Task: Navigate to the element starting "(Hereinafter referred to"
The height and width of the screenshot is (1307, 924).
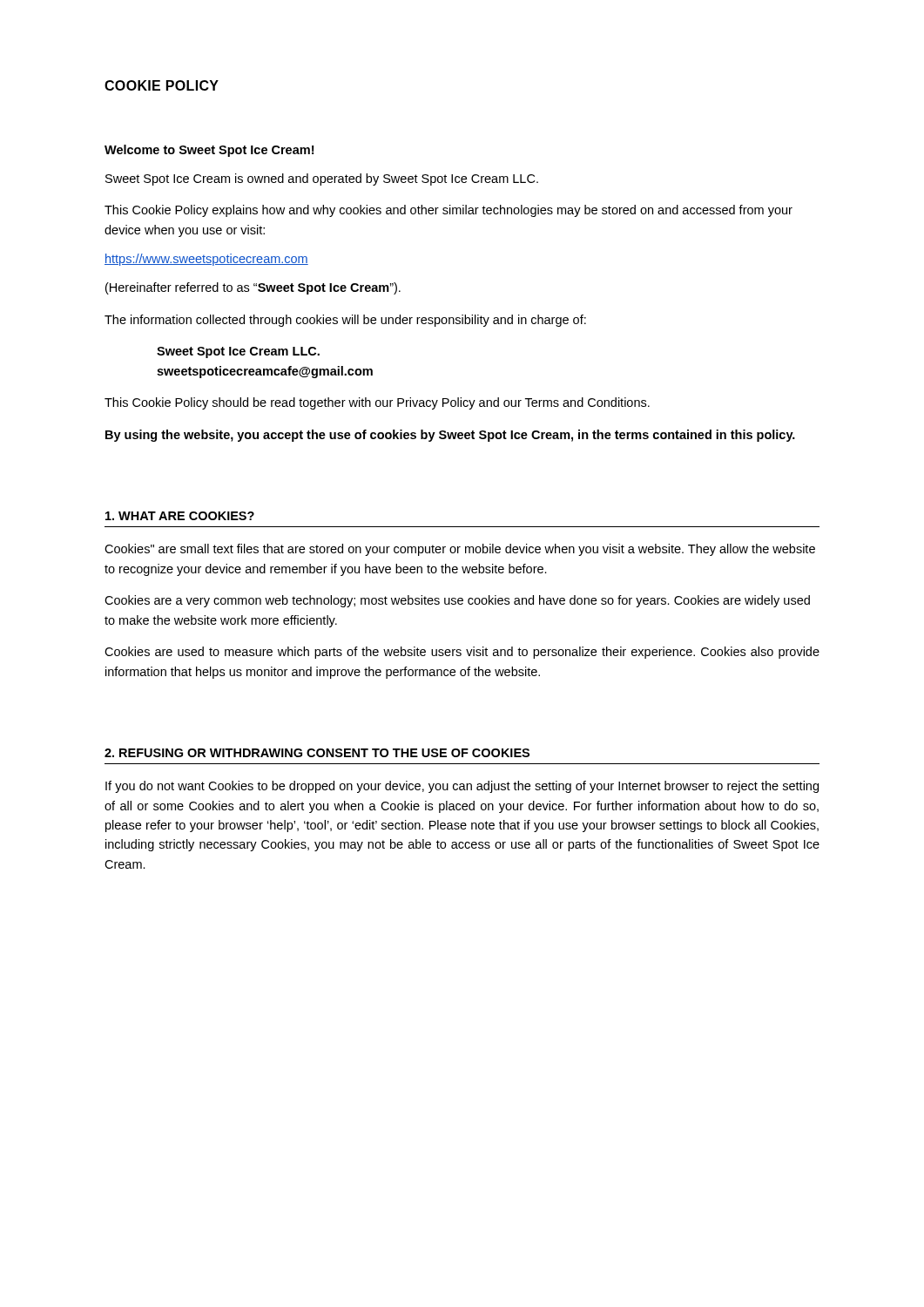Action: click(253, 288)
